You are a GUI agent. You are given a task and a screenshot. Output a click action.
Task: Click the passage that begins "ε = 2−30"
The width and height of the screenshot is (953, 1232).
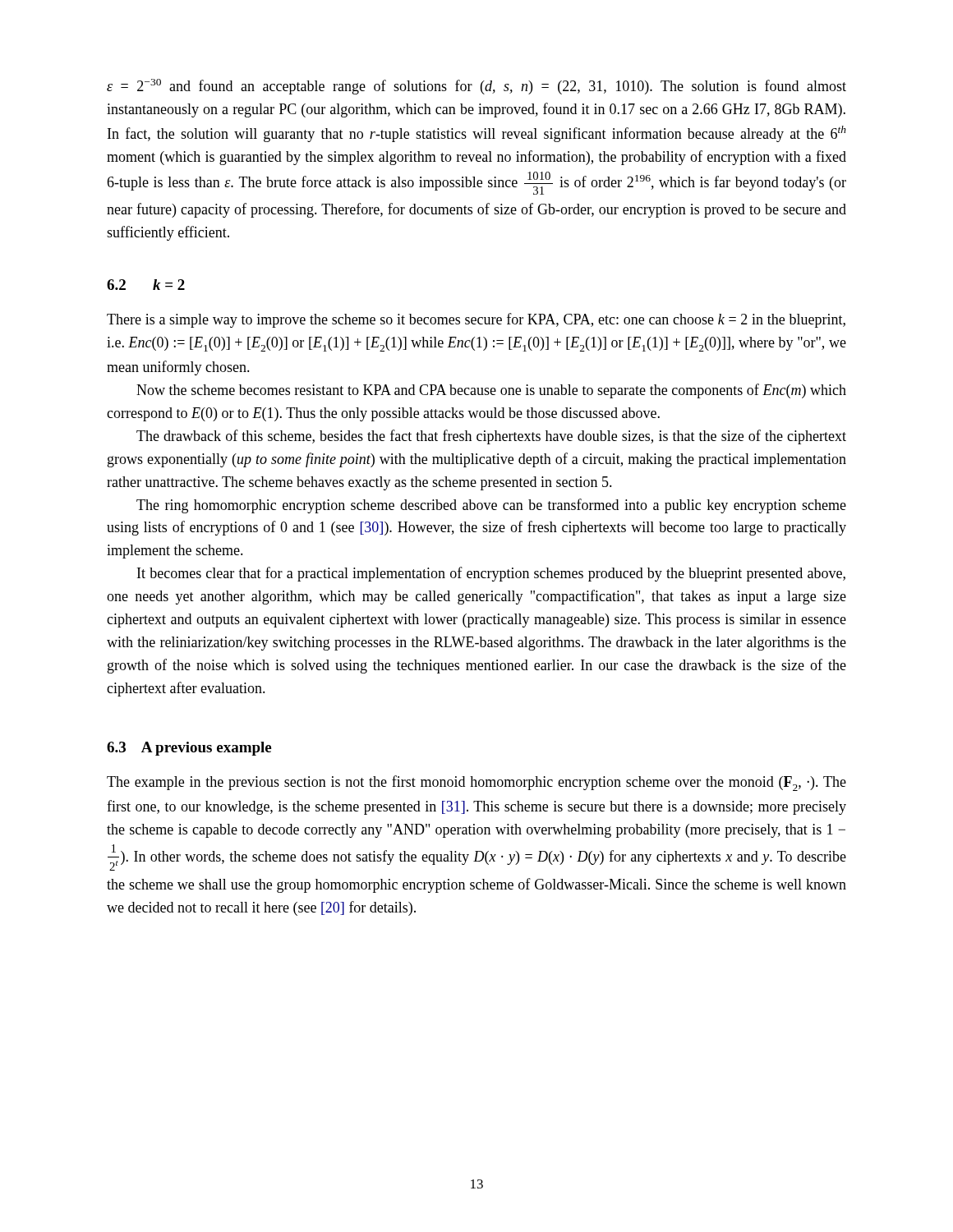point(476,158)
